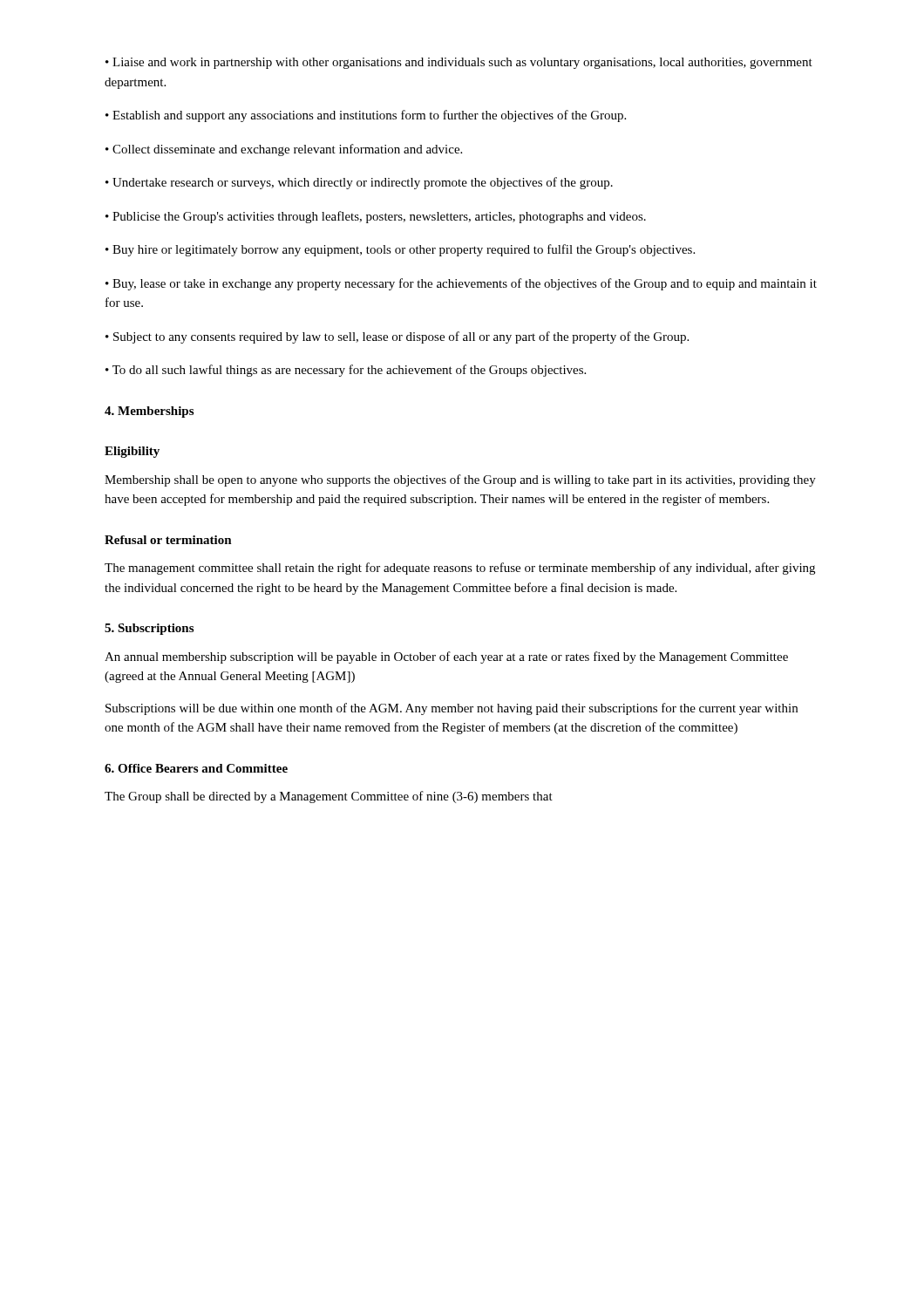Select the section header that reads "4. Memberships"
This screenshot has height=1308, width=924.
[x=149, y=410]
